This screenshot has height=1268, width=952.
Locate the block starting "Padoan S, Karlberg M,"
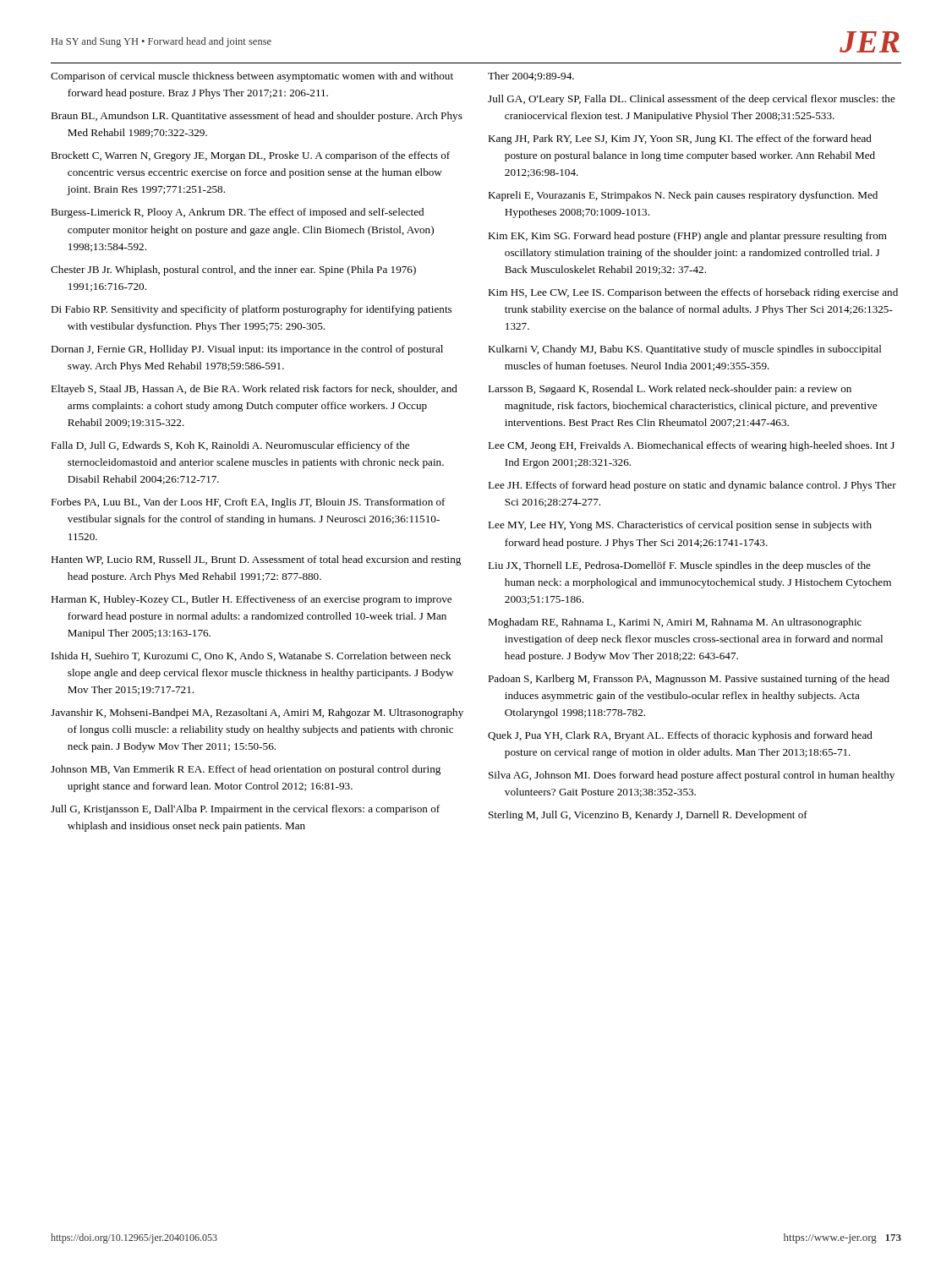pos(689,695)
